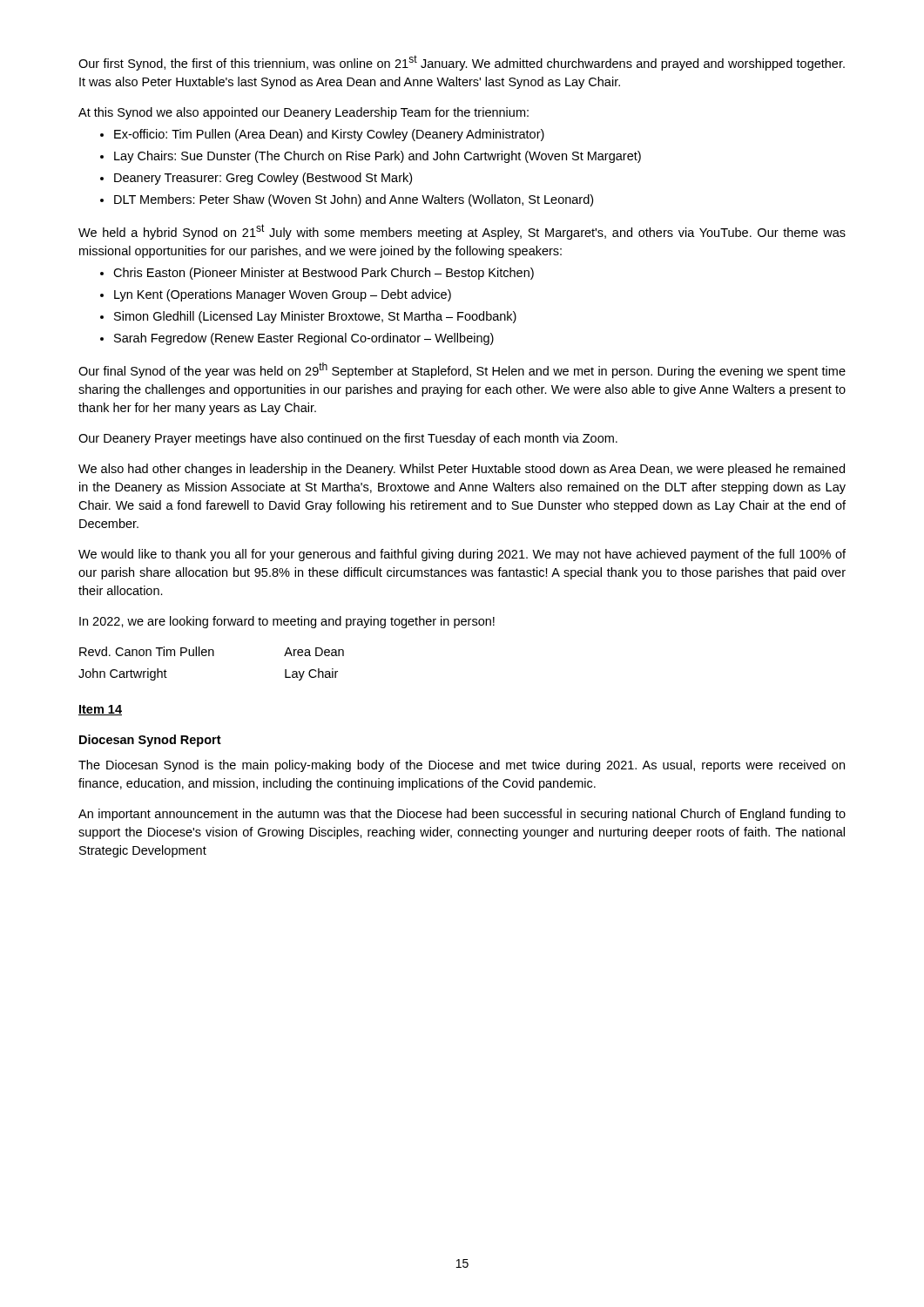Viewport: 924px width, 1307px height.
Task: Select the text block starting "Item 14"
Action: pos(100,709)
